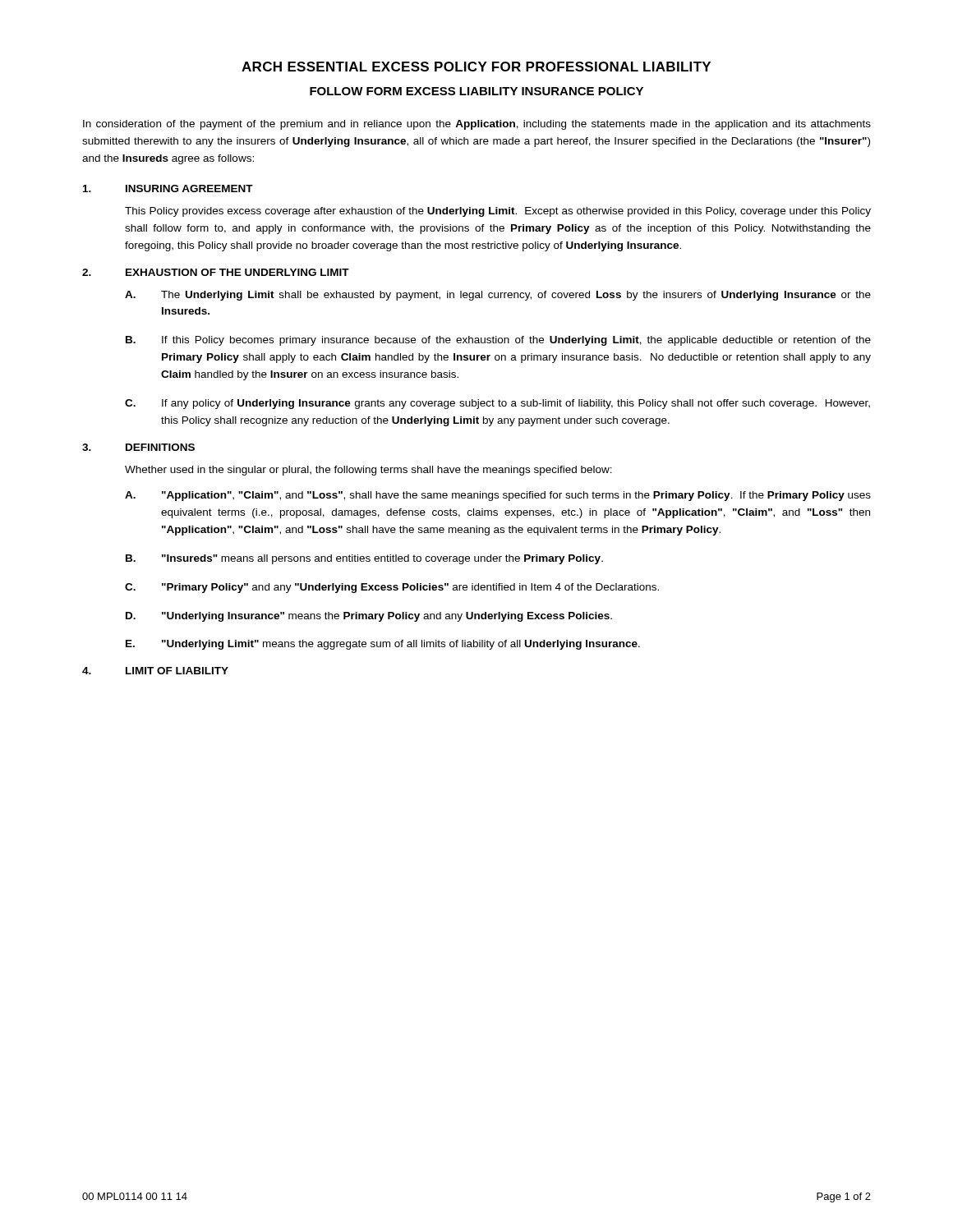Find the block starting "A. The Underlying Limit shall"

(x=498, y=303)
